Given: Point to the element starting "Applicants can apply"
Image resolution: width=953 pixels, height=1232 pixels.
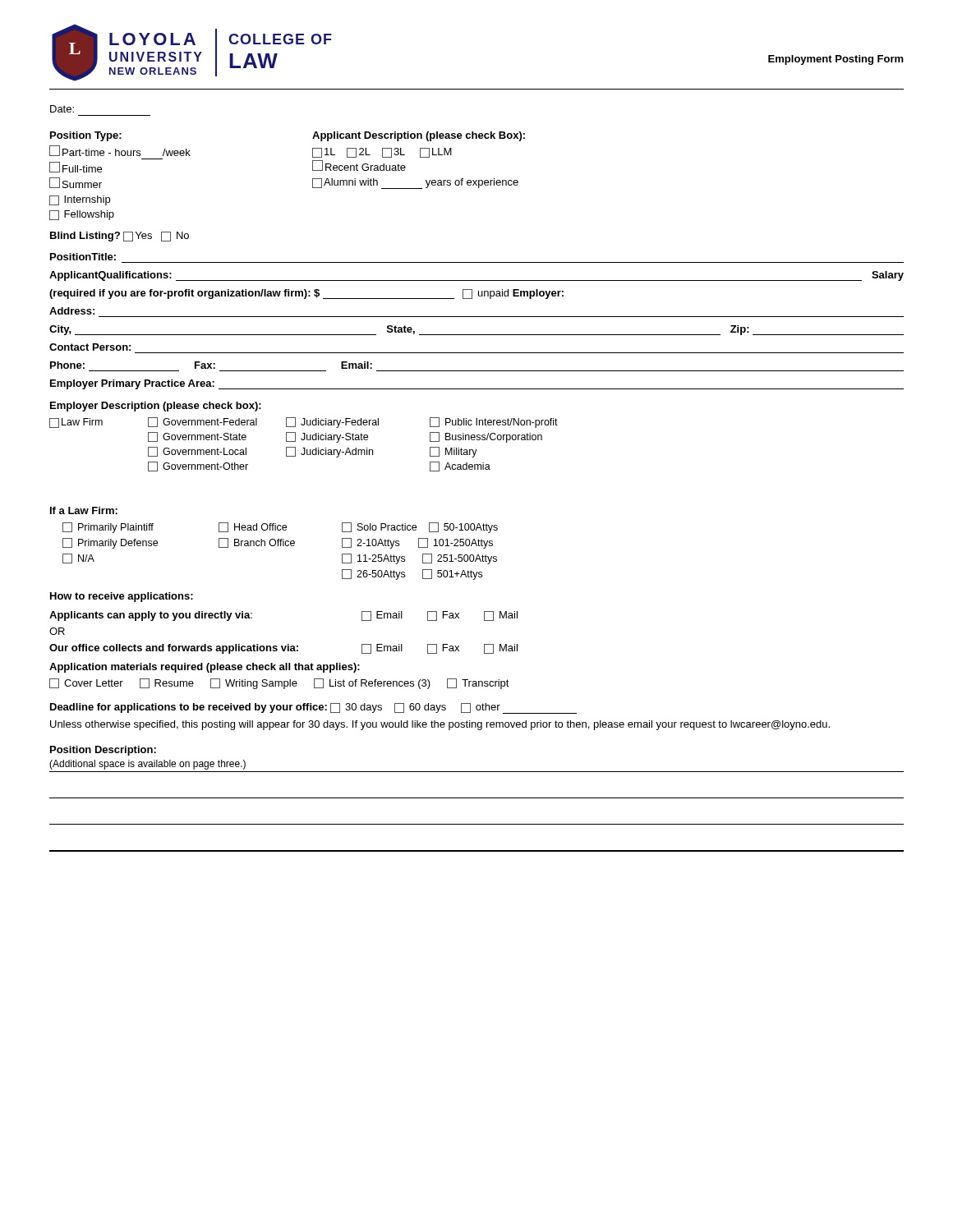Looking at the screenshot, I should pos(151,615).
